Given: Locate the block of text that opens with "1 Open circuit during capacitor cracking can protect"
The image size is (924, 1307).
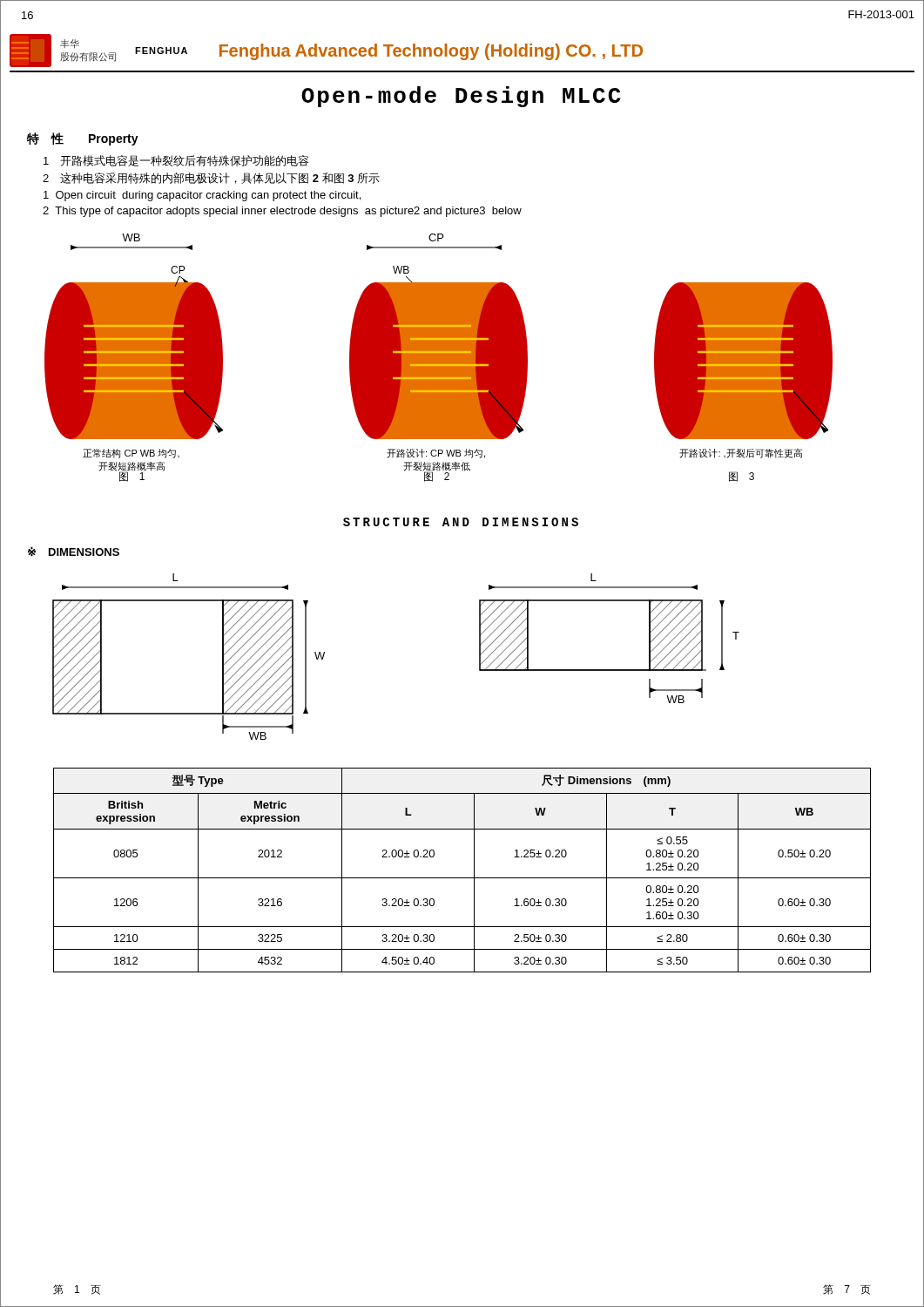Looking at the screenshot, I should coord(202,195).
